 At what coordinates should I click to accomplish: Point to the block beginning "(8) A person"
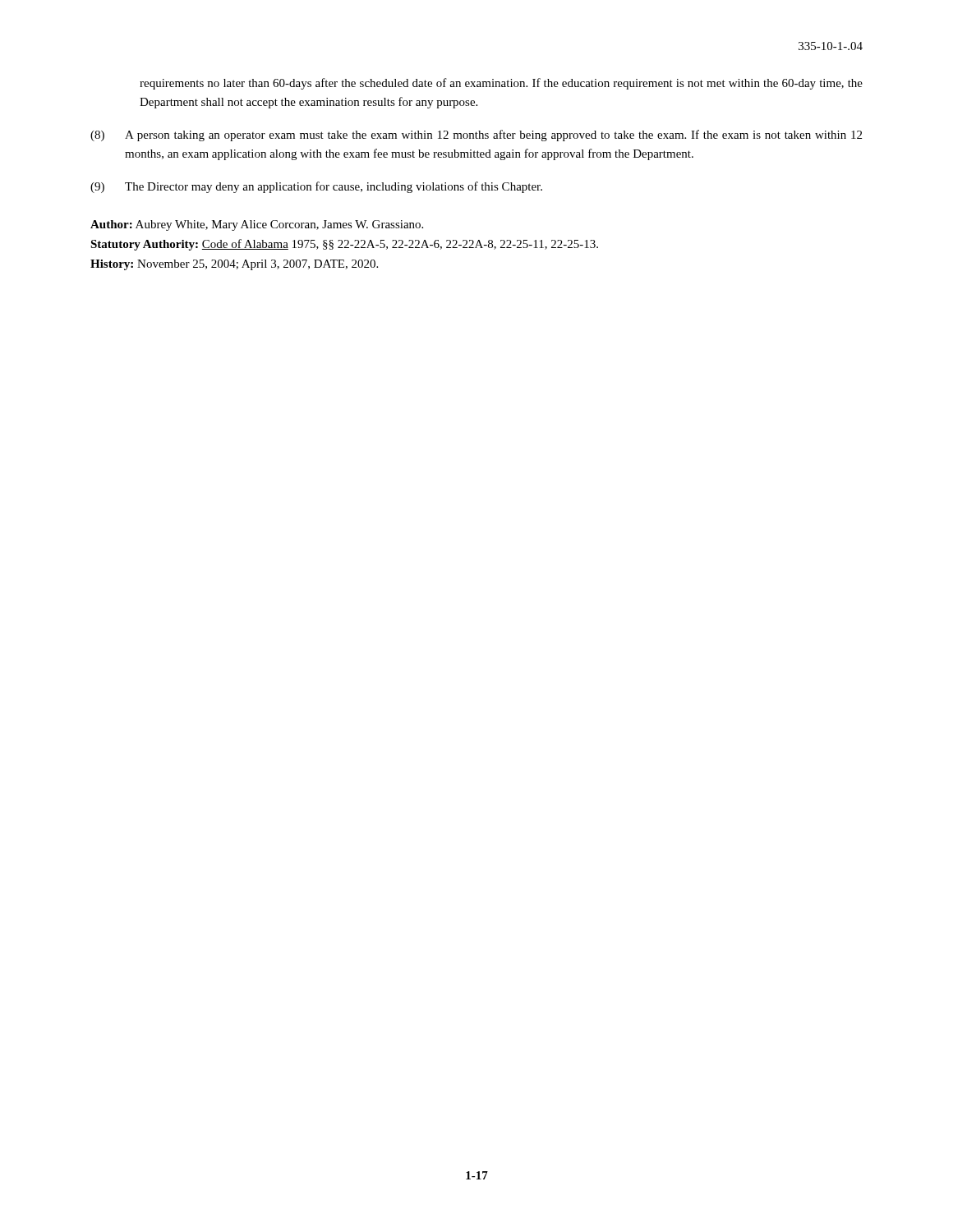coord(476,144)
